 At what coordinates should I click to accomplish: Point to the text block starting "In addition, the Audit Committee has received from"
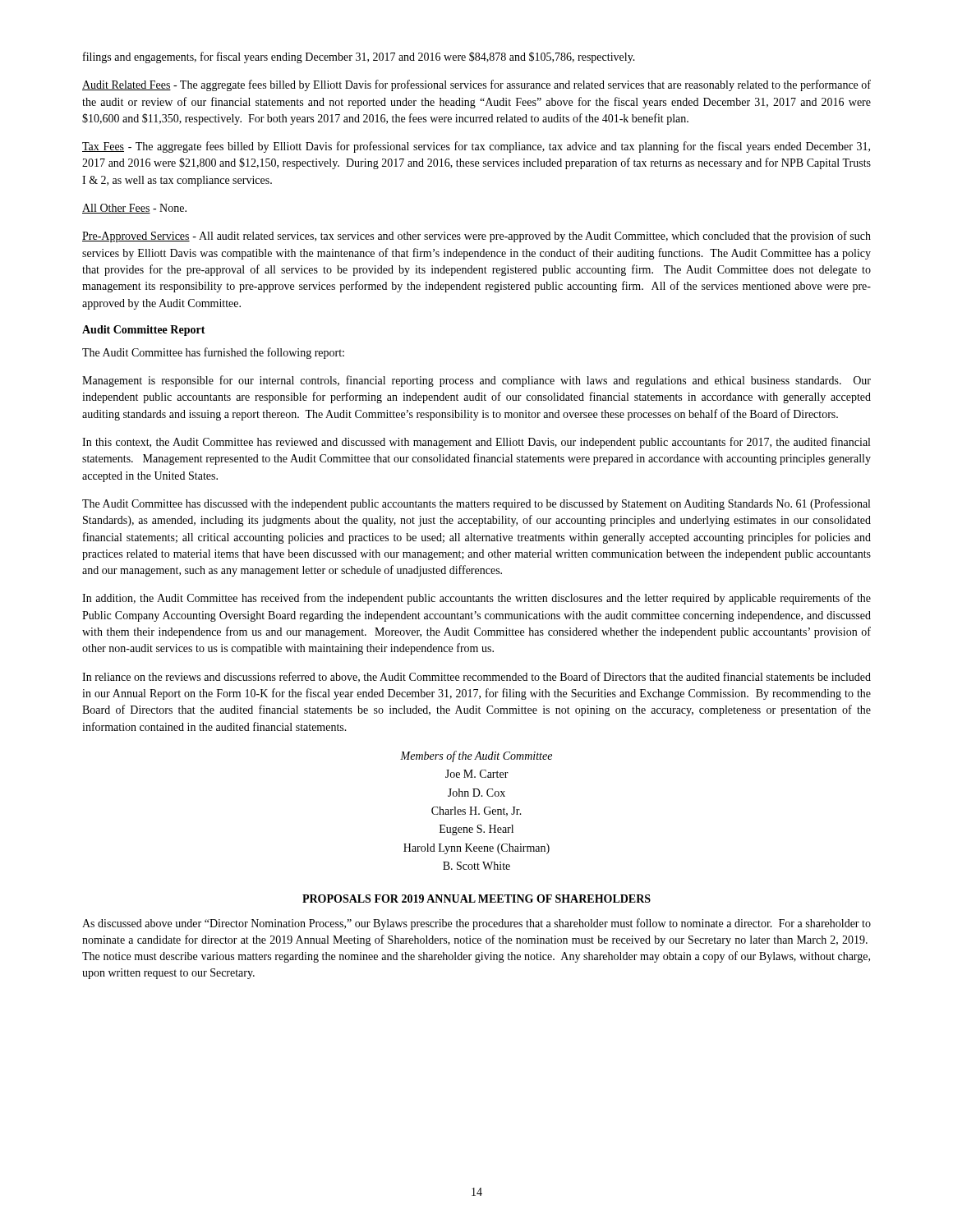[476, 624]
